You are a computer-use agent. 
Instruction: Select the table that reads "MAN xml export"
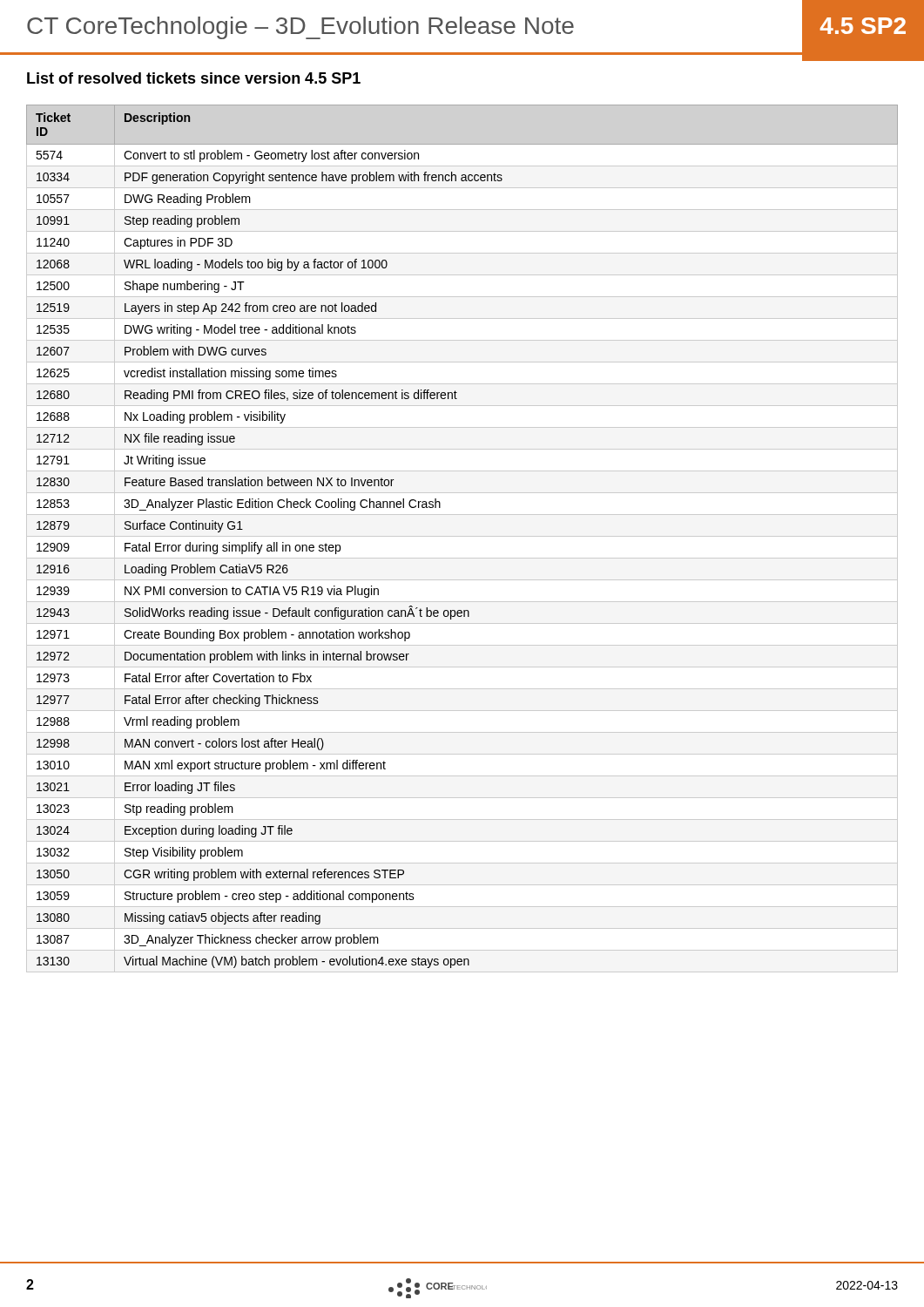point(462,538)
